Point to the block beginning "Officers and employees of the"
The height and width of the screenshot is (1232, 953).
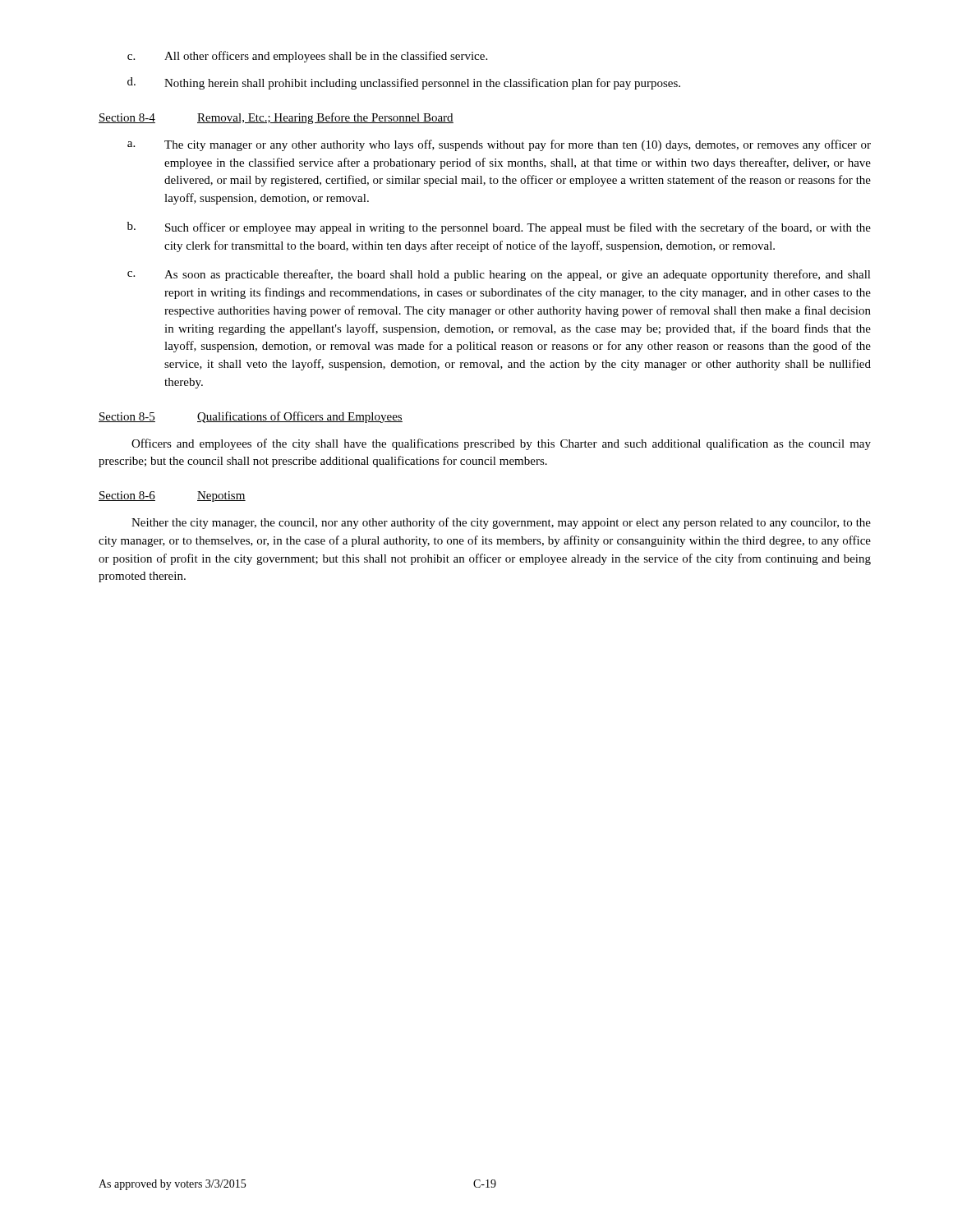click(x=485, y=452)
